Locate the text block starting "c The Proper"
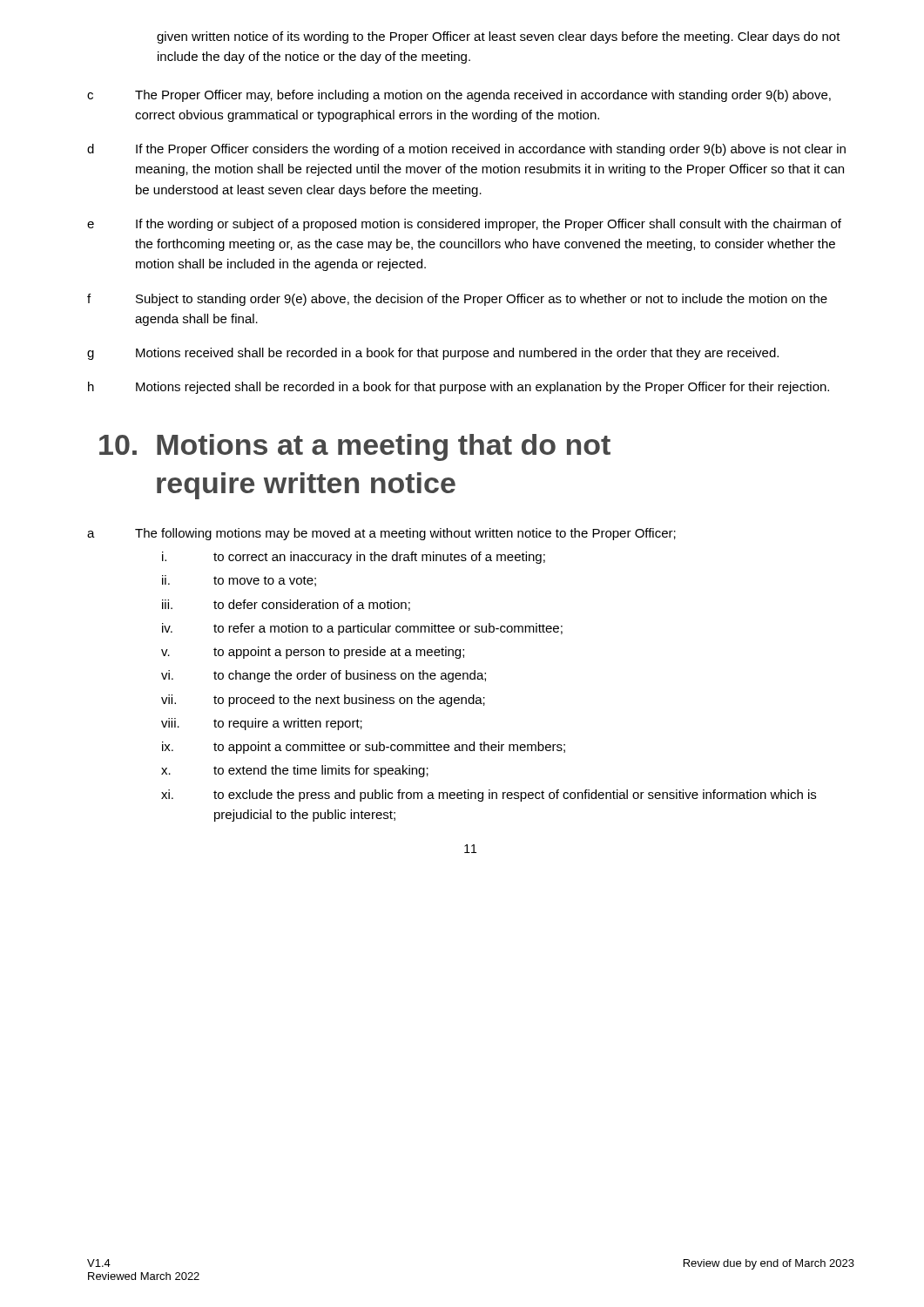This screenshot has height=1307, width=924. pos(470,104)
